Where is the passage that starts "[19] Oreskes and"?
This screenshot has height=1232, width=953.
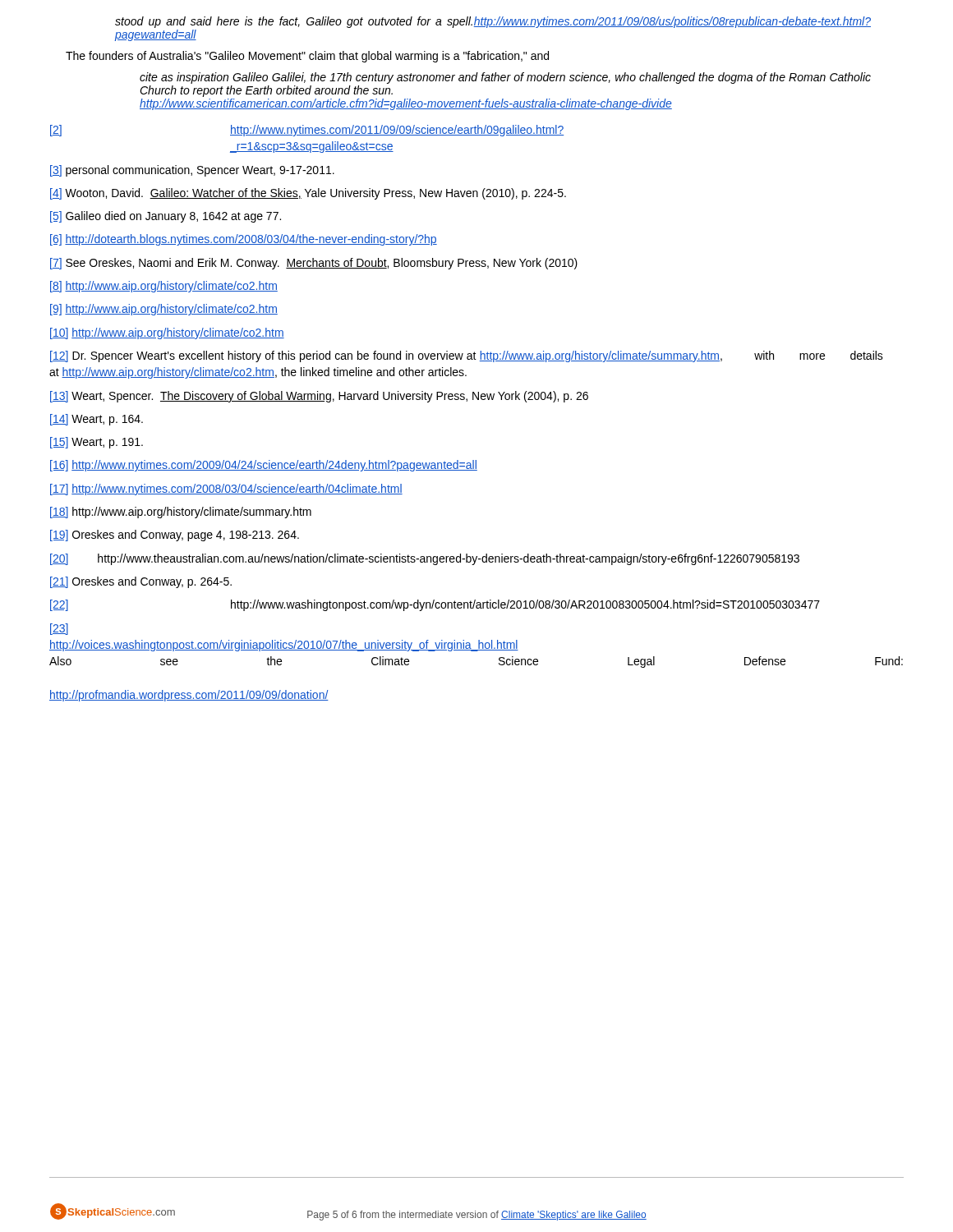coord(174,535)
